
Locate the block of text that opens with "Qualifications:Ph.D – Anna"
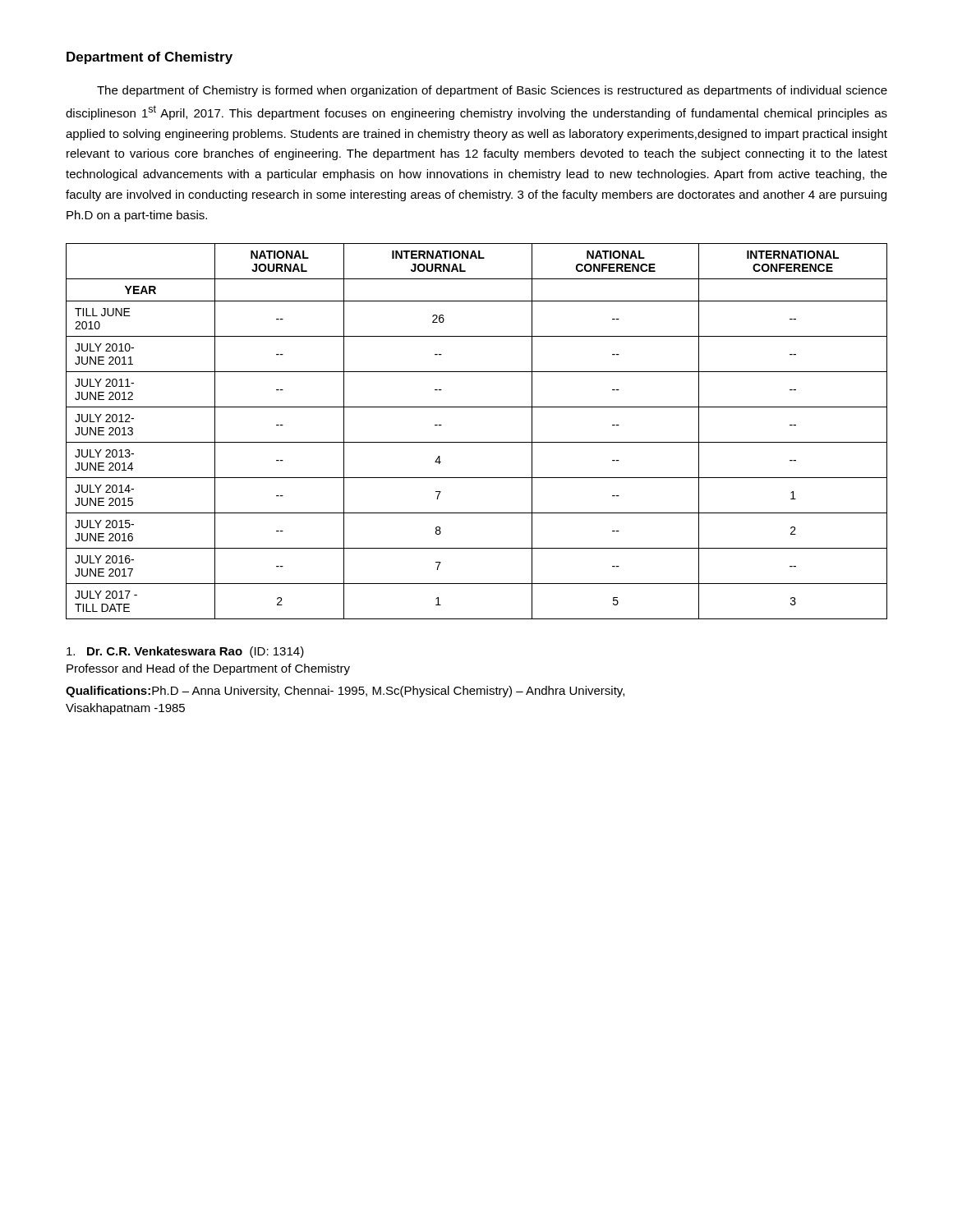tap(346, 691)
